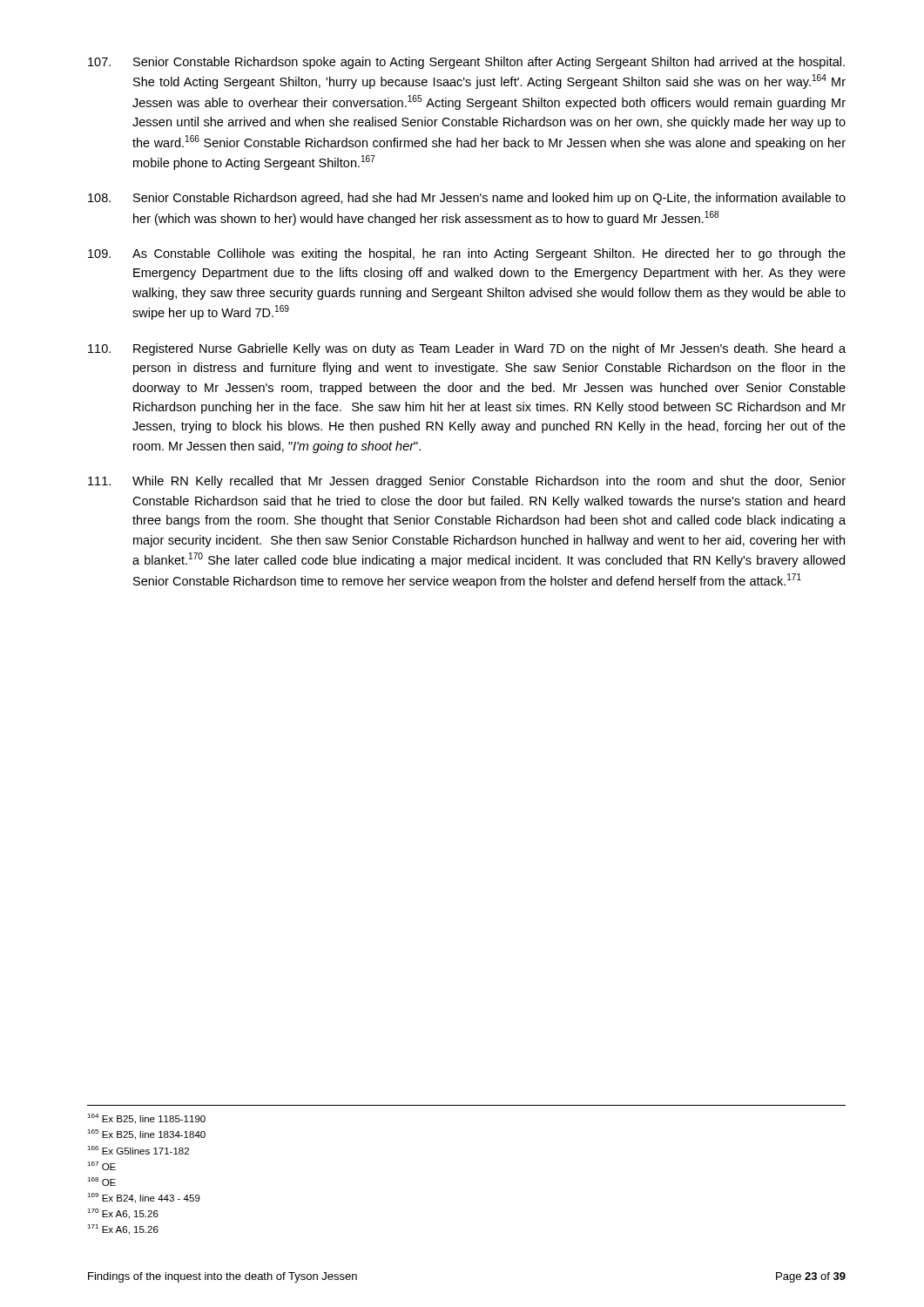Click on the element starting "108. Senior Constable Richardson"
This screenshot has width=924, height=1307.
(466, 208)
